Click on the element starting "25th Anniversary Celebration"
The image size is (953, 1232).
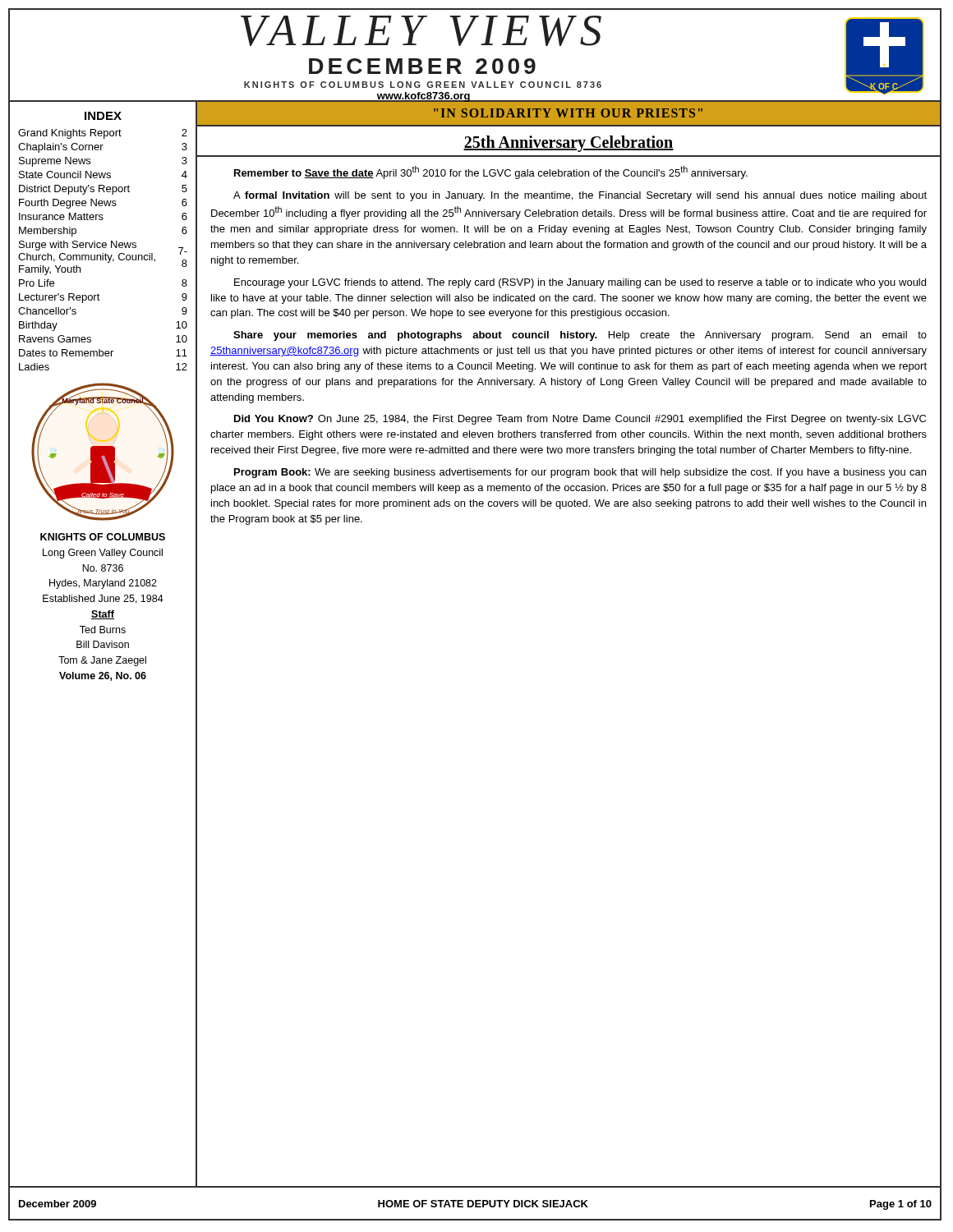569,142
